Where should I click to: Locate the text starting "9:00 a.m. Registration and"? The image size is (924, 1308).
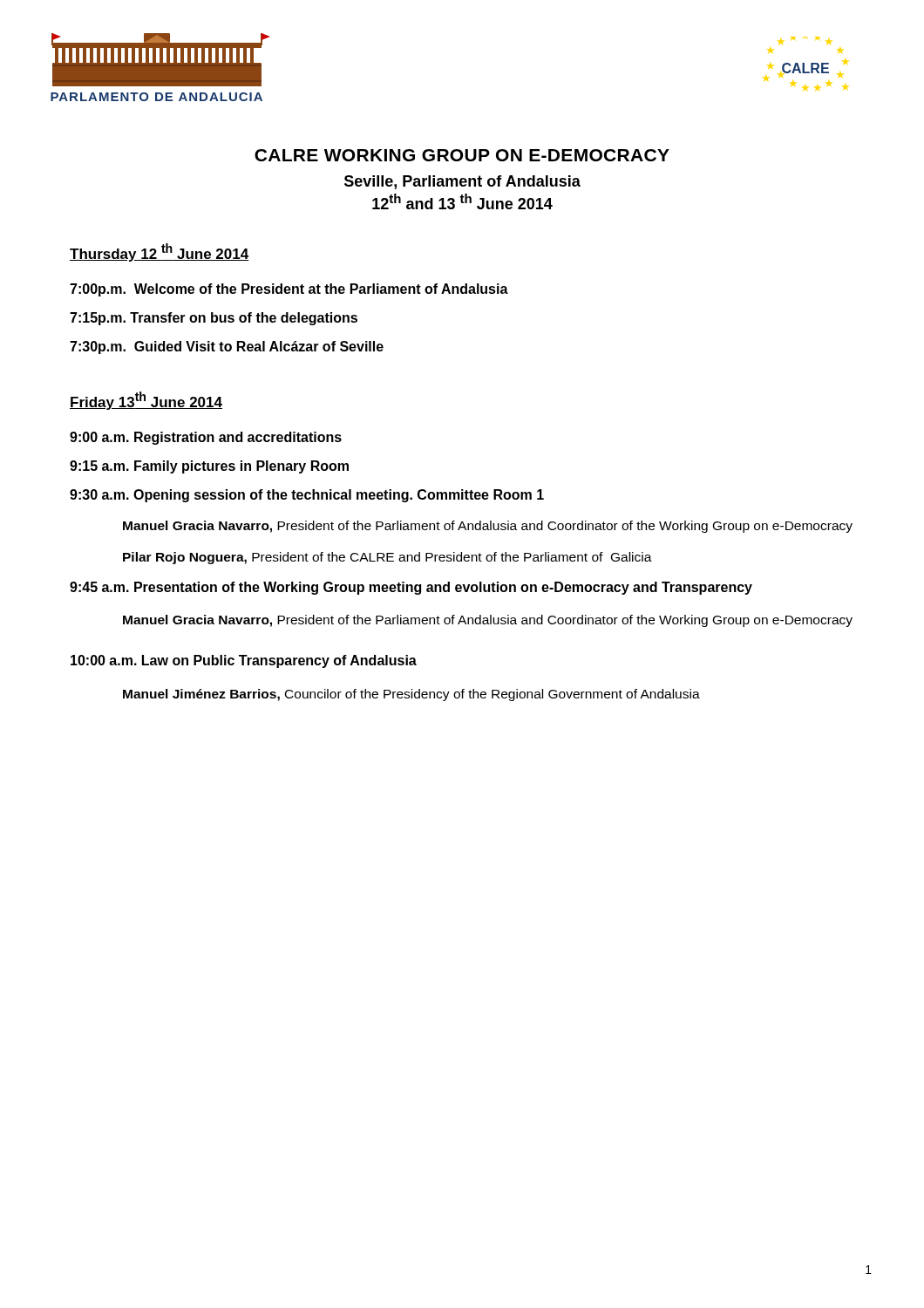206,437
